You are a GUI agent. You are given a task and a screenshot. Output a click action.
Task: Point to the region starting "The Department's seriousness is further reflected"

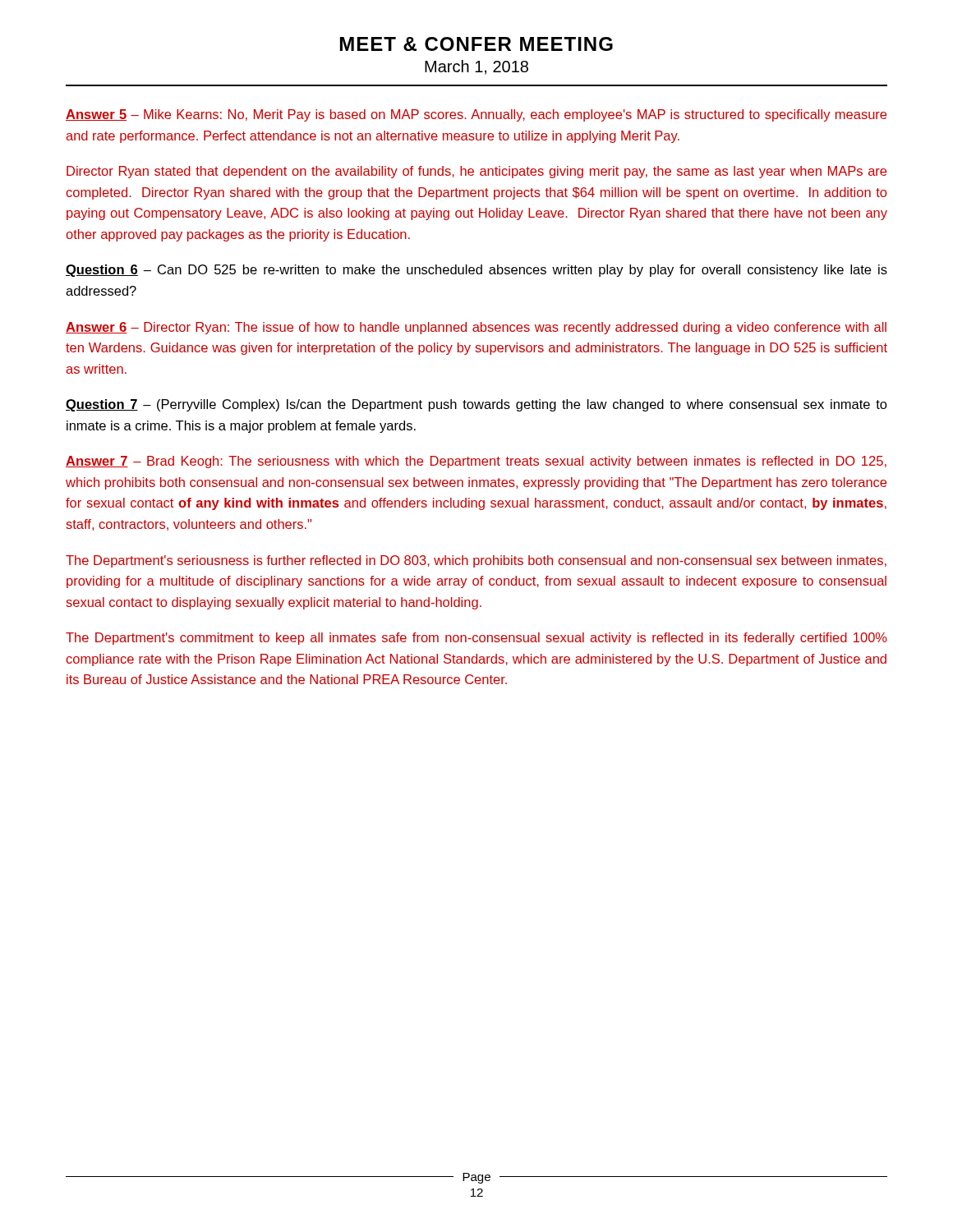click(x=476, y=581)
